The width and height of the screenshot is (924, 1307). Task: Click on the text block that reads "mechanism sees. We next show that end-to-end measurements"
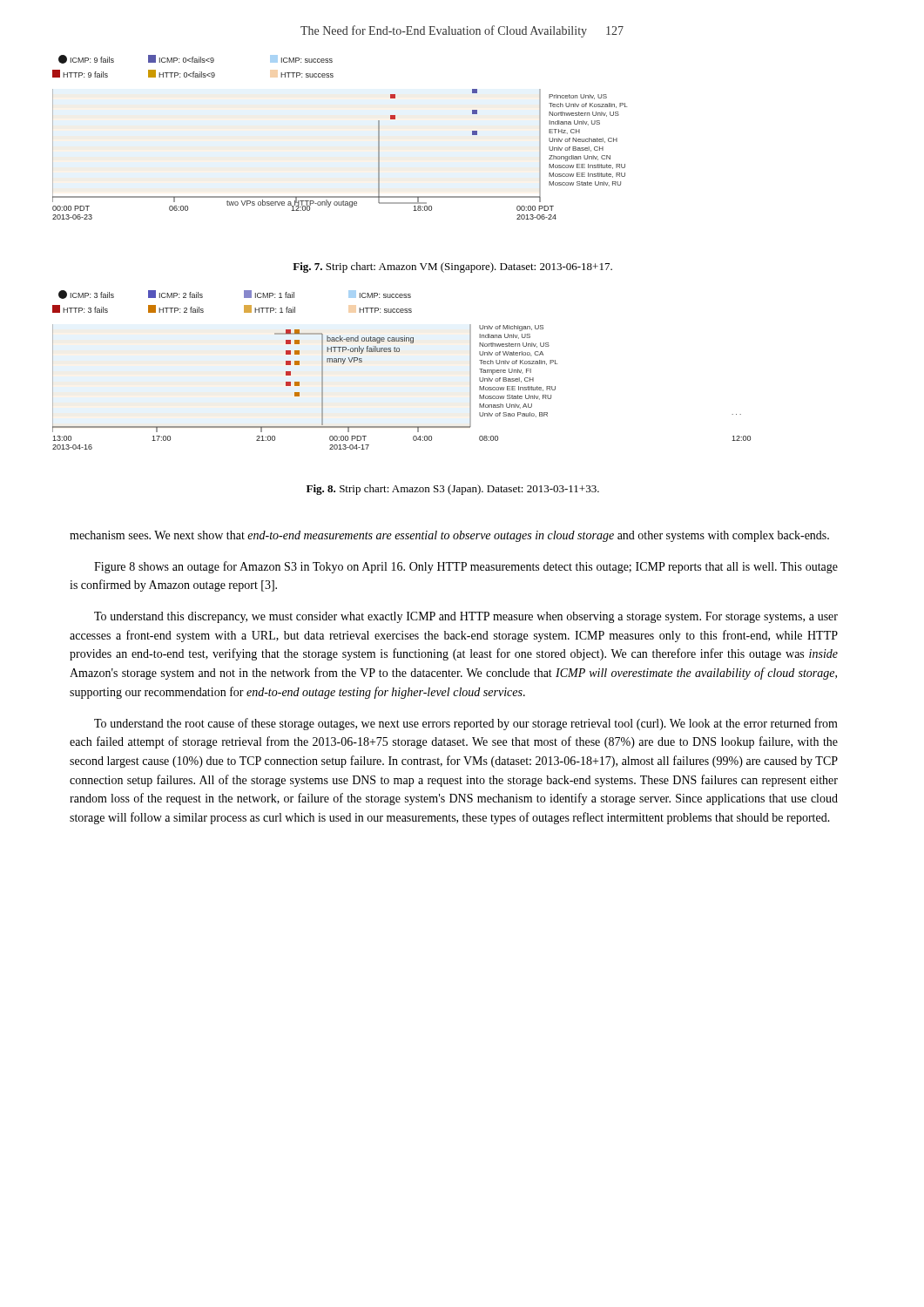click(x=454, y=677)
